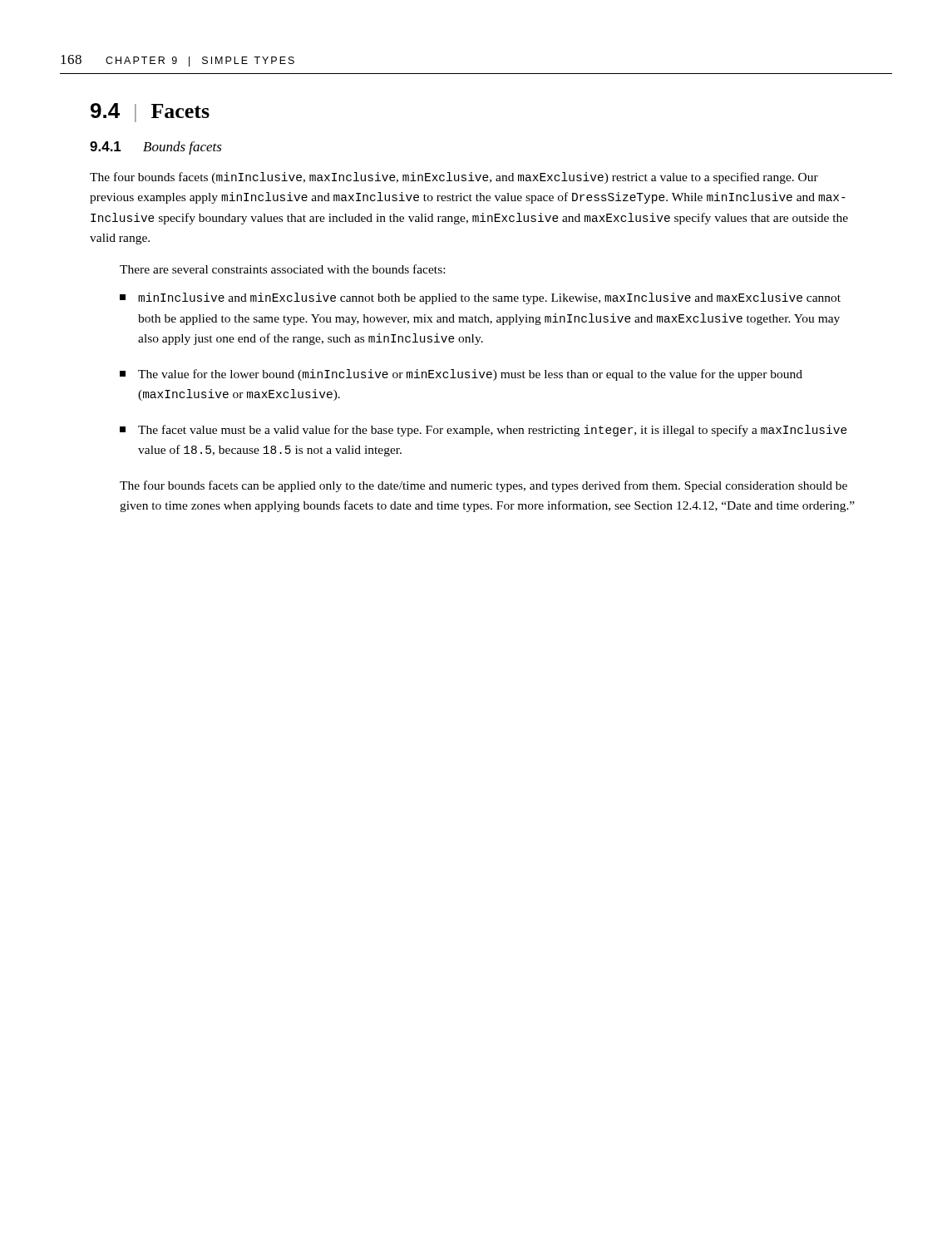This screenshot has height=1247, width=952.
Task: Select the list item with the text "The value for the lower bound"
Action: coord(491,384)
